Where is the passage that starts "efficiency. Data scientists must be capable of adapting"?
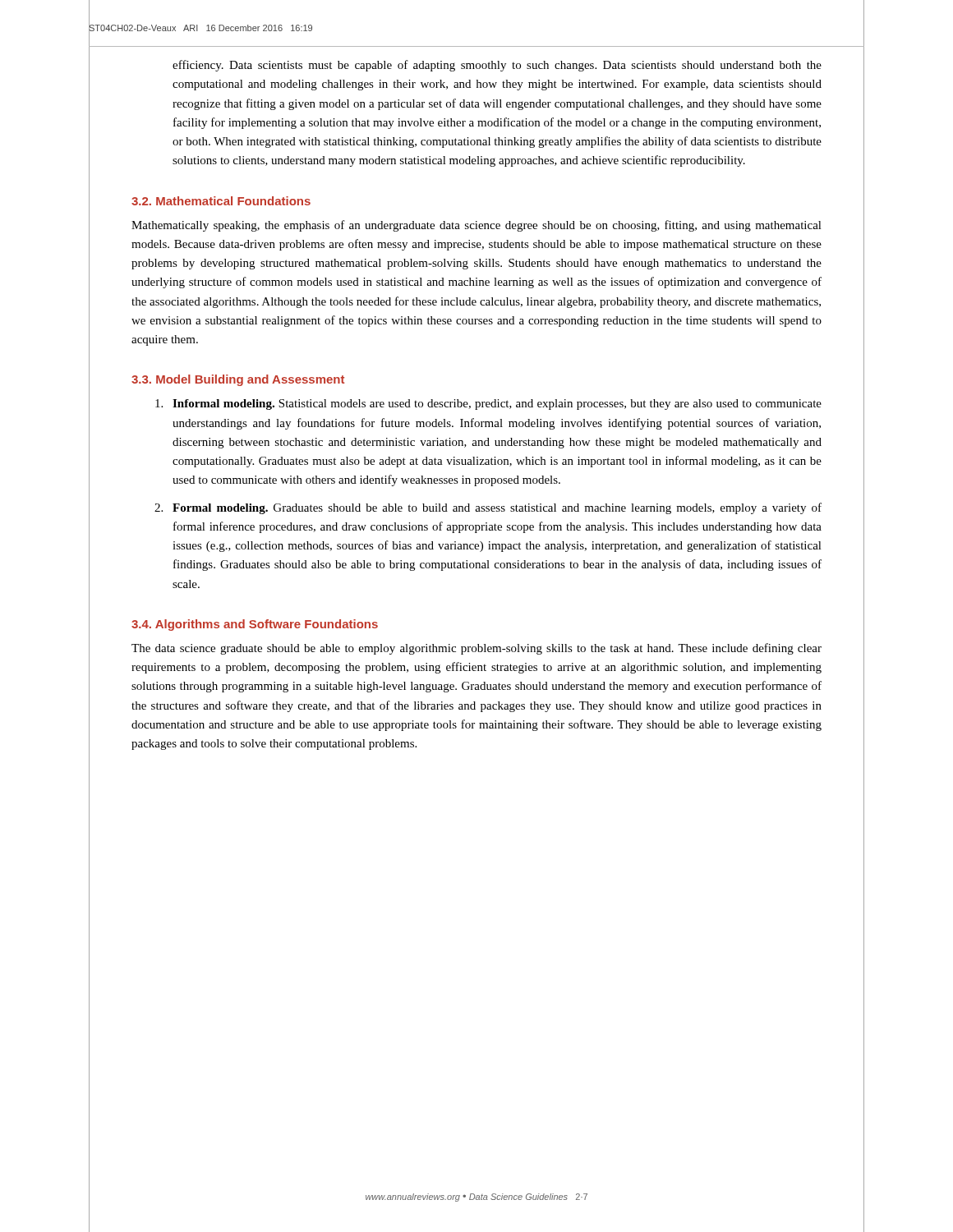Viewport: 953px width, 1232px height. tap(497, 113)
